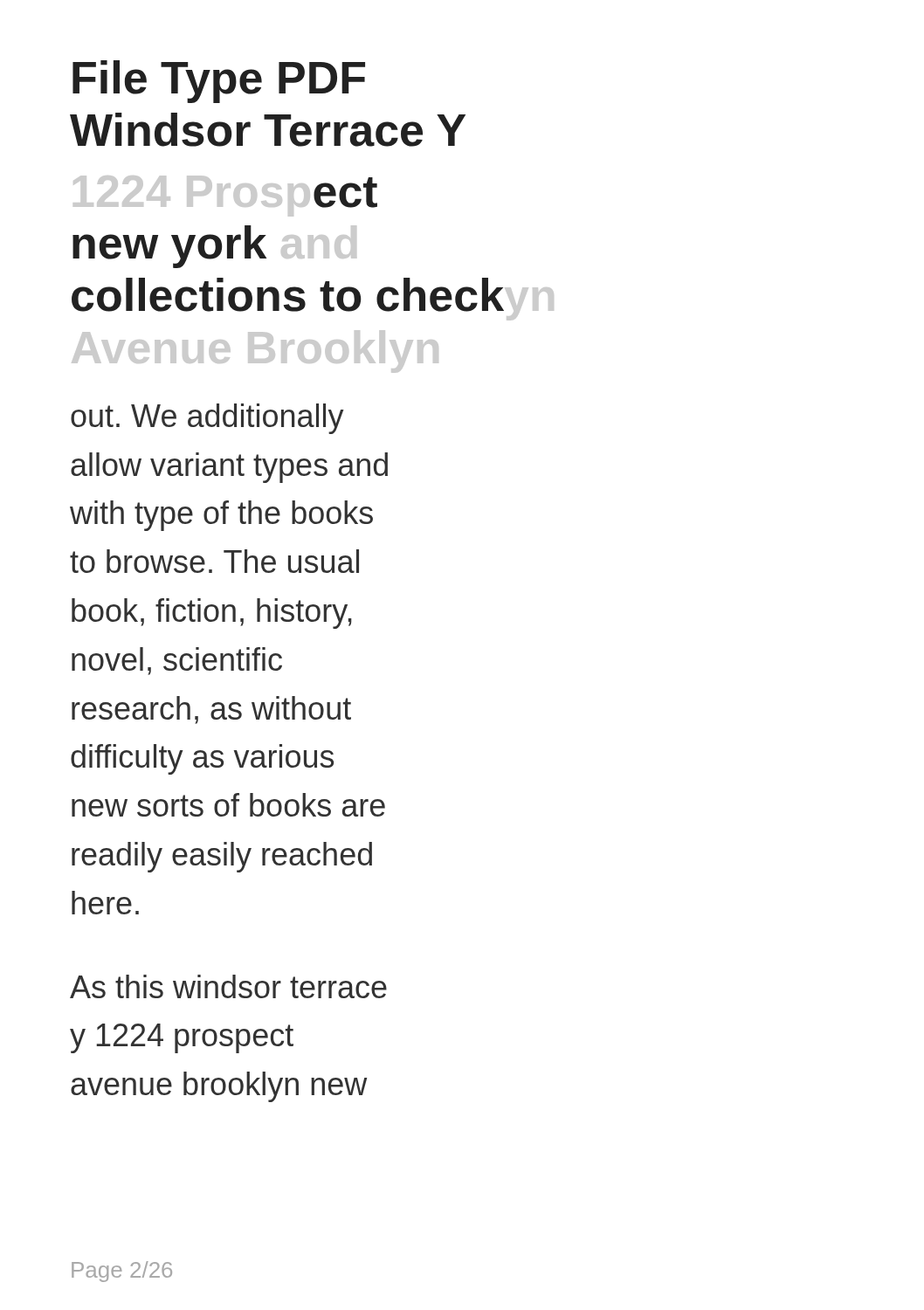924x1310 pixels.
Task: Select the section header
Action: (x=313, y=269)
